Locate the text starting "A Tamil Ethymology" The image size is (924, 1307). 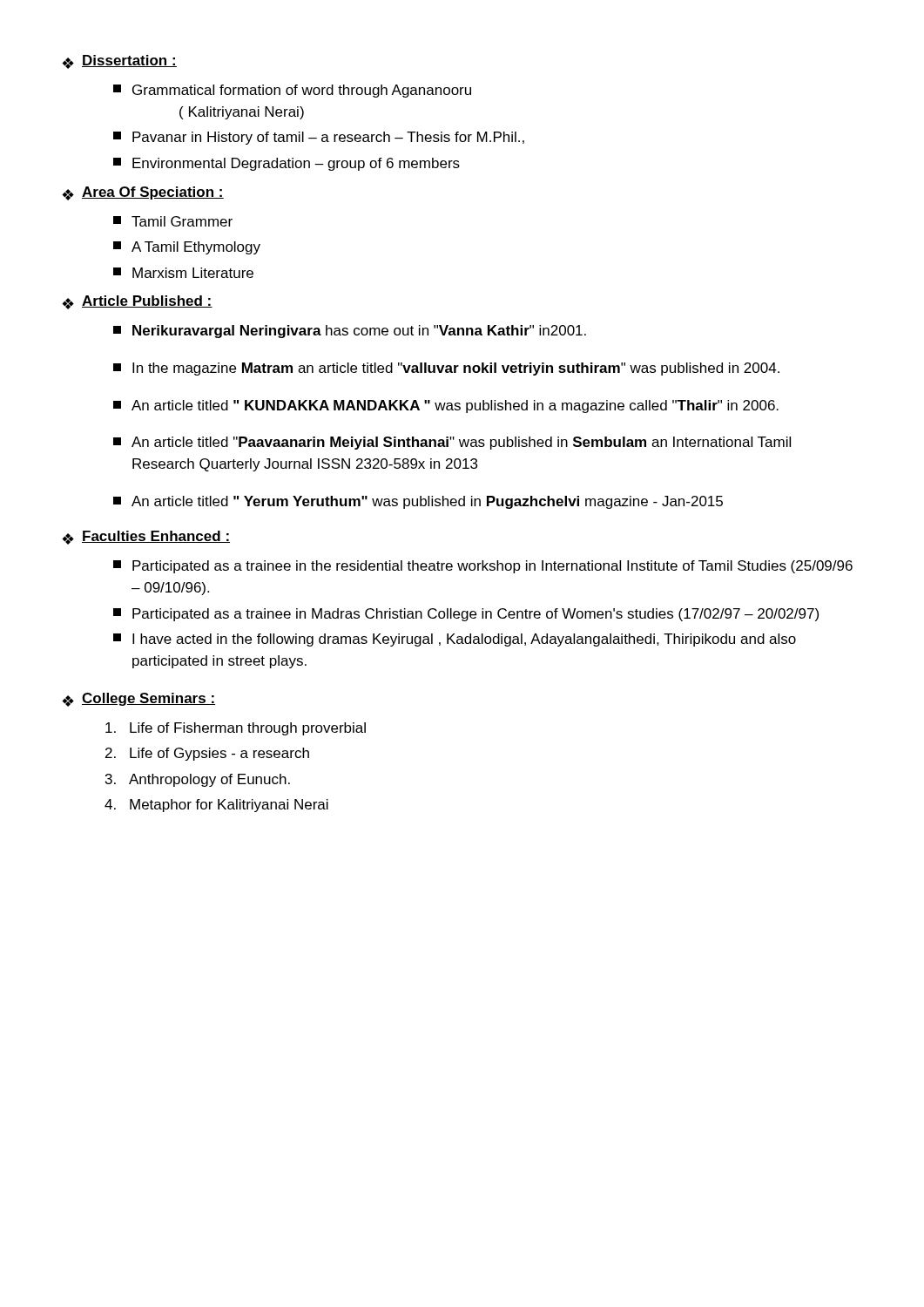pos(187,248)
